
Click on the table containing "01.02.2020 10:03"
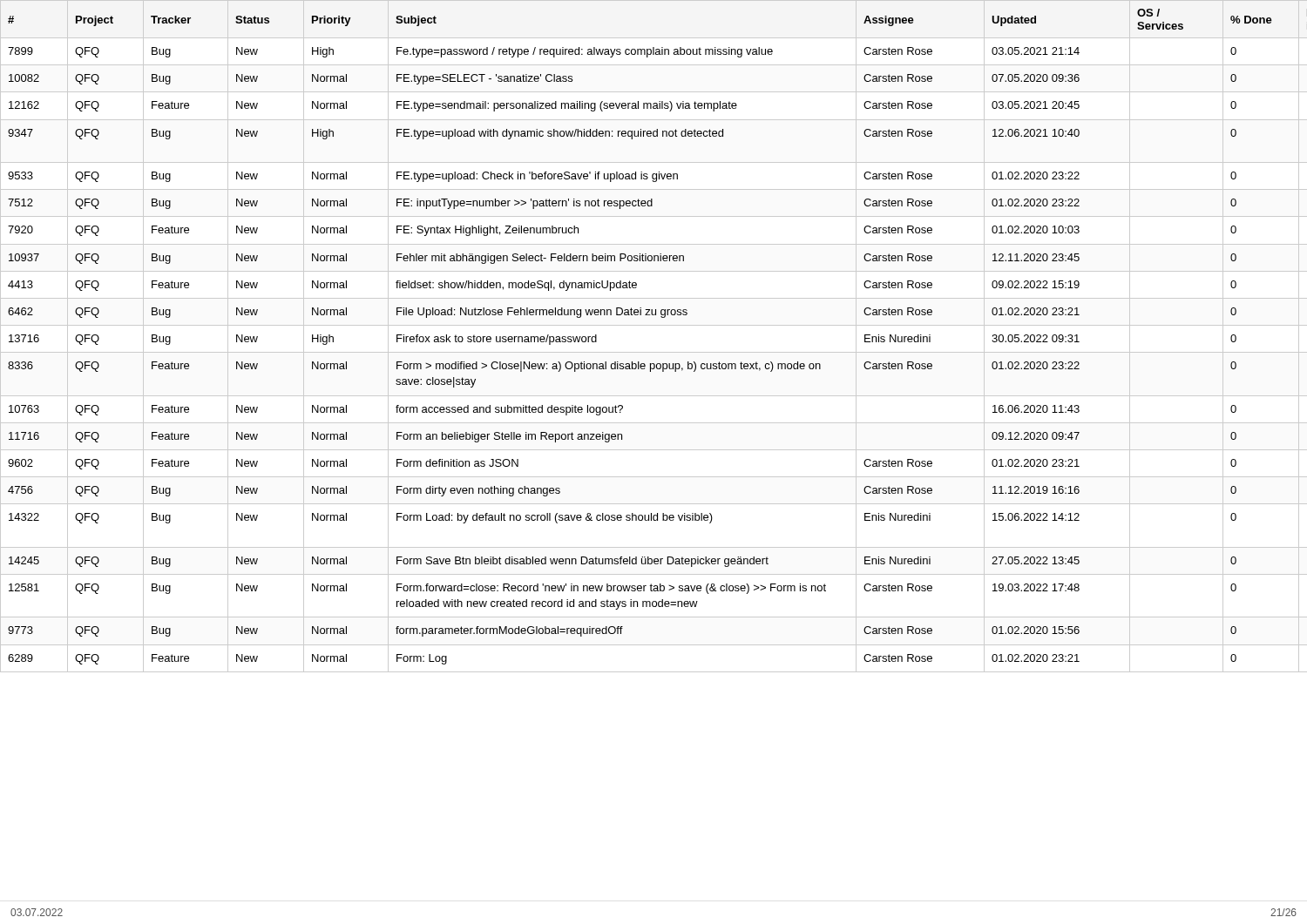(x=654, y=450)
